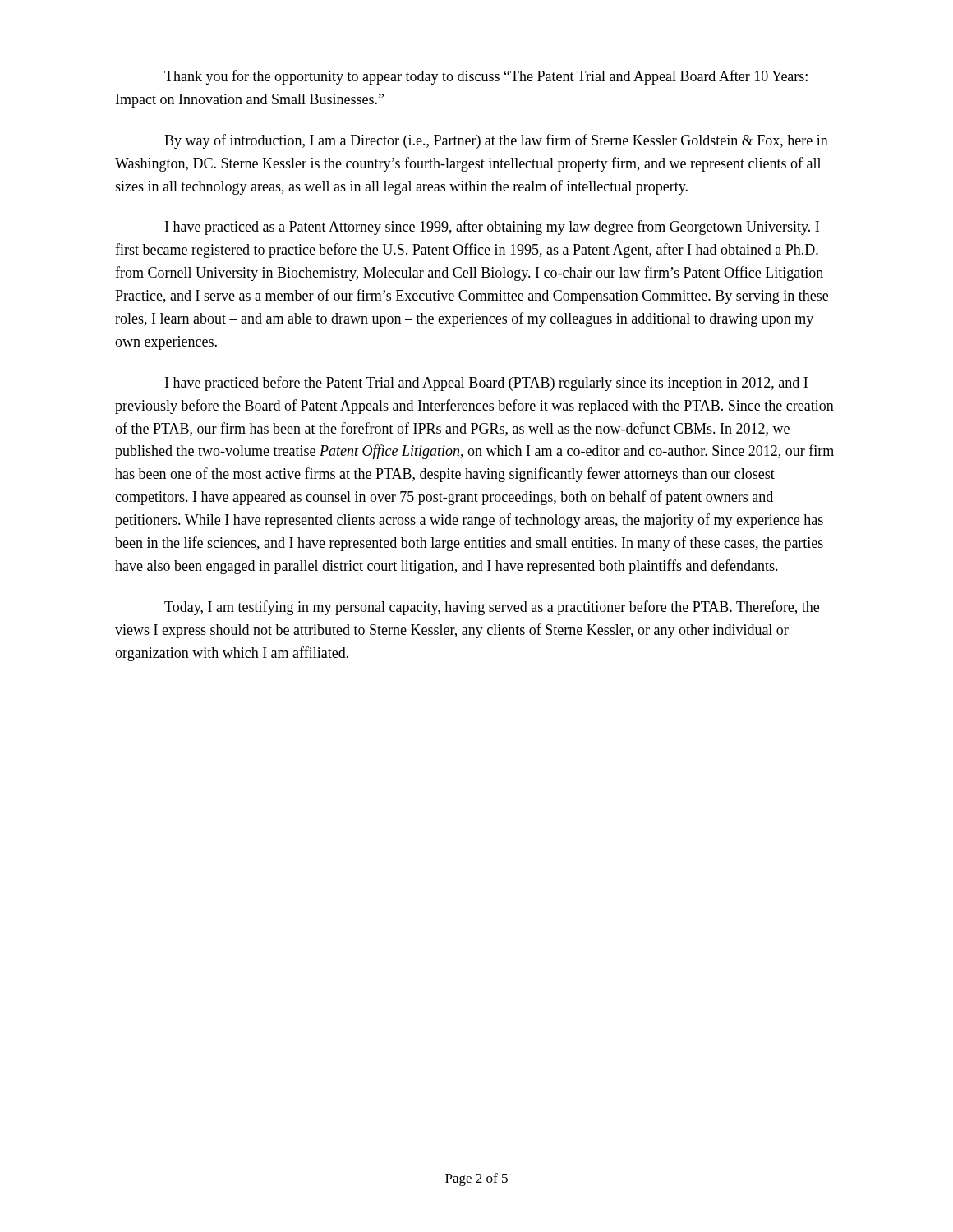The width and height of the screenshot is (953, 1232).
Task: Find the text block starting "Today, I am testifying in my"
Action: [476, 631]
